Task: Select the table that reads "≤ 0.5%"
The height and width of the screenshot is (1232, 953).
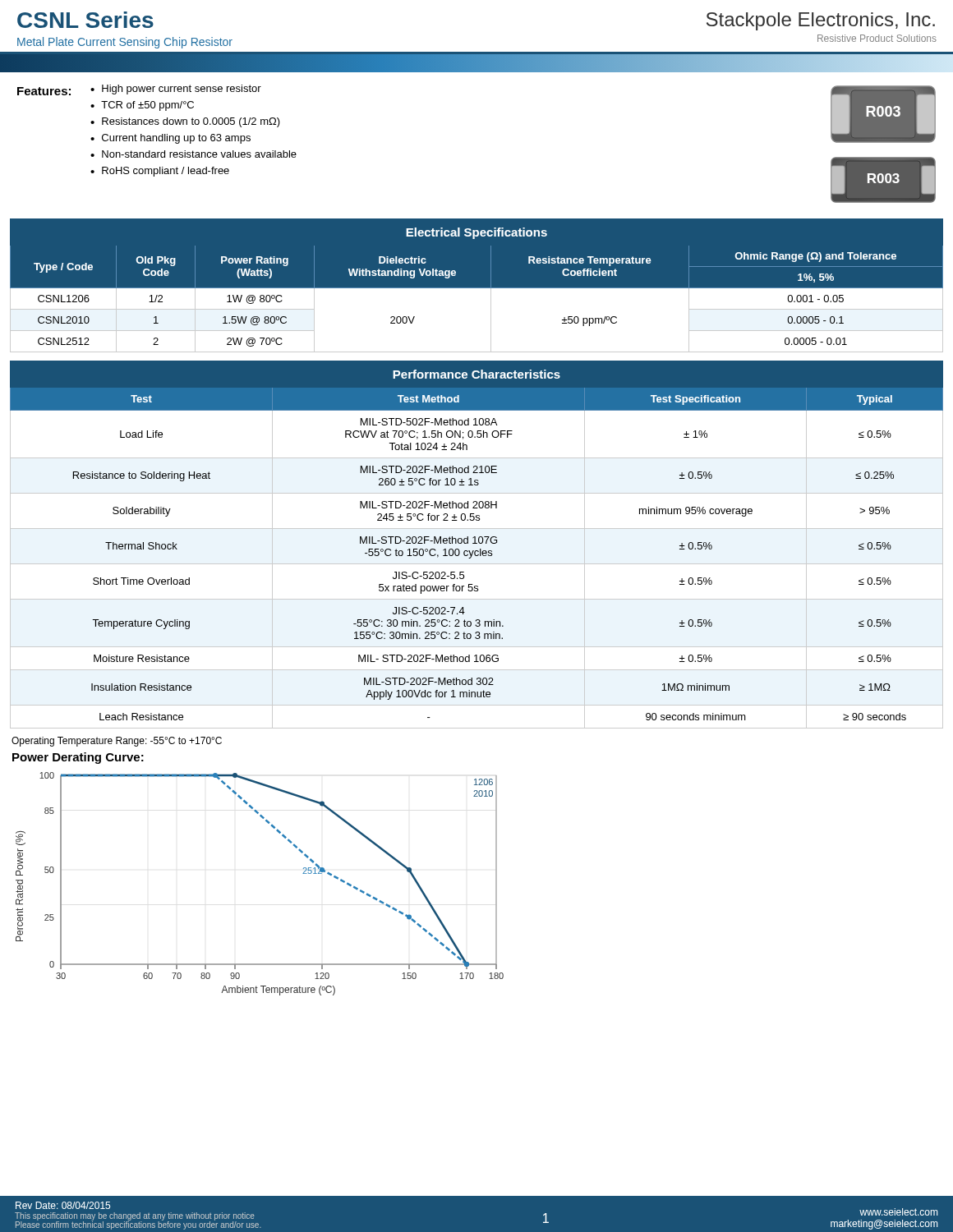Action: coord(476,546)
